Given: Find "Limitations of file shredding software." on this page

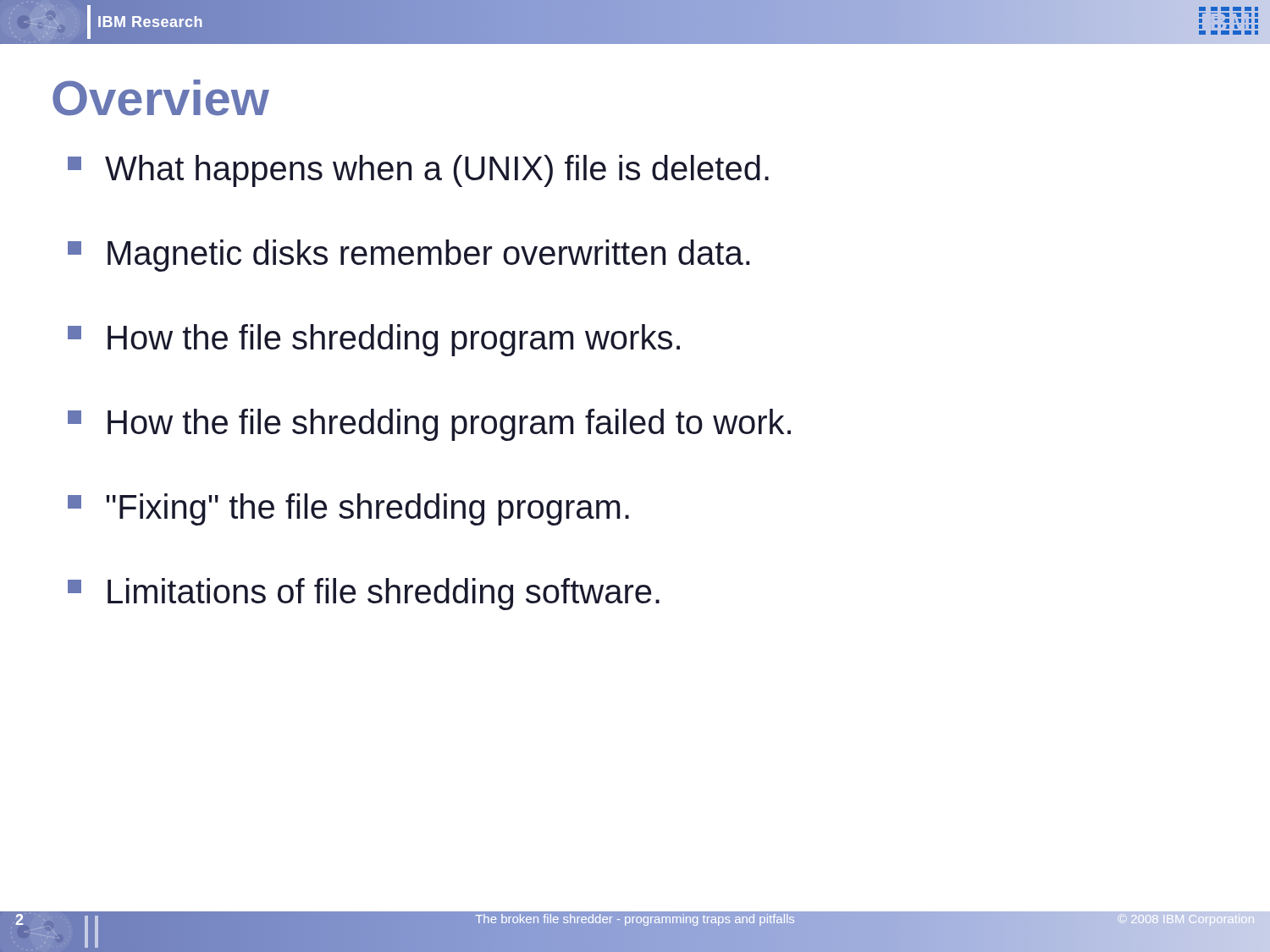Looking at the screenshot, I should pos(365,592).
